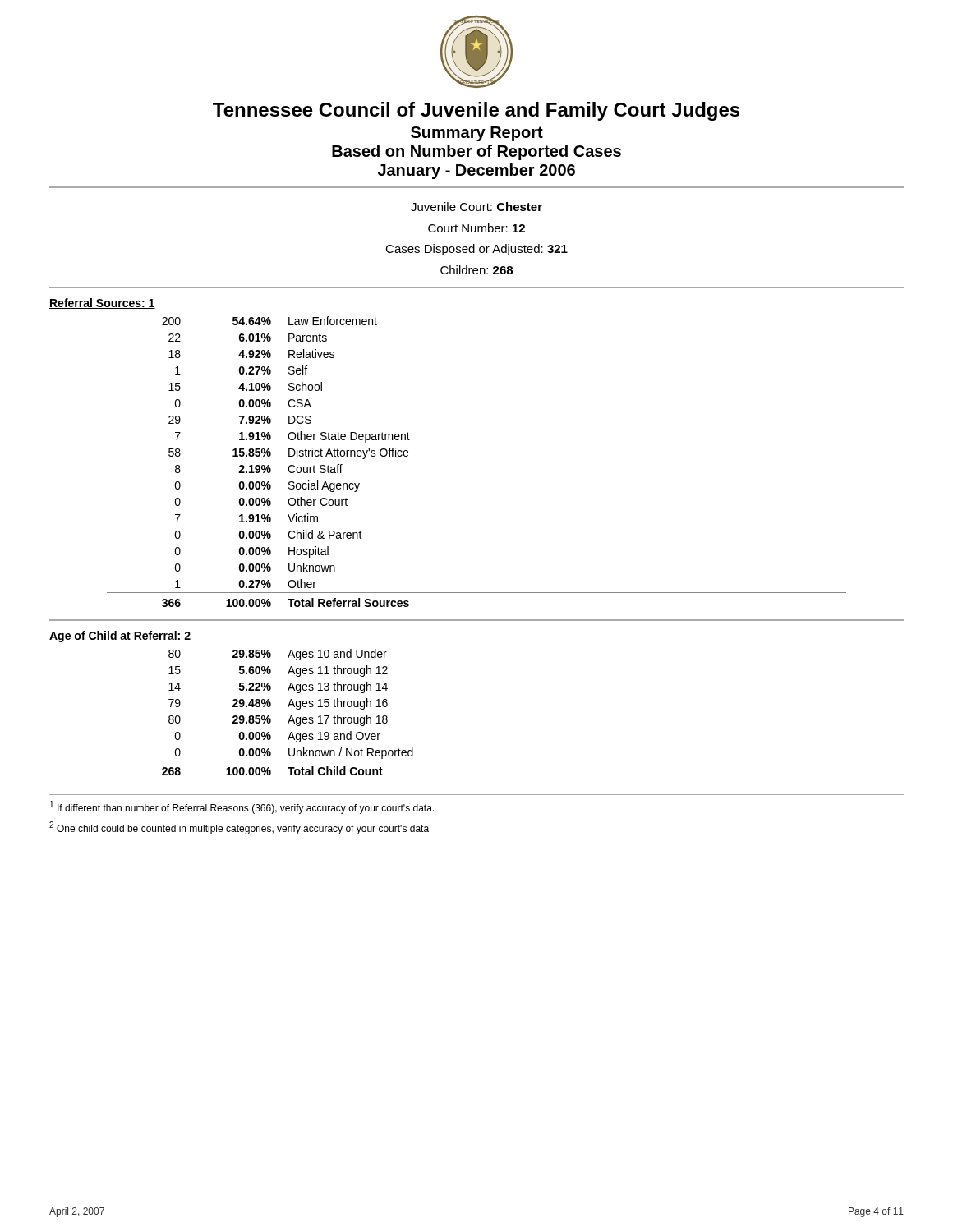953x1232 pixels.
Task: Point to the title beginning "Tennessee Council of Juvenile"
Action: coord(476,139)
